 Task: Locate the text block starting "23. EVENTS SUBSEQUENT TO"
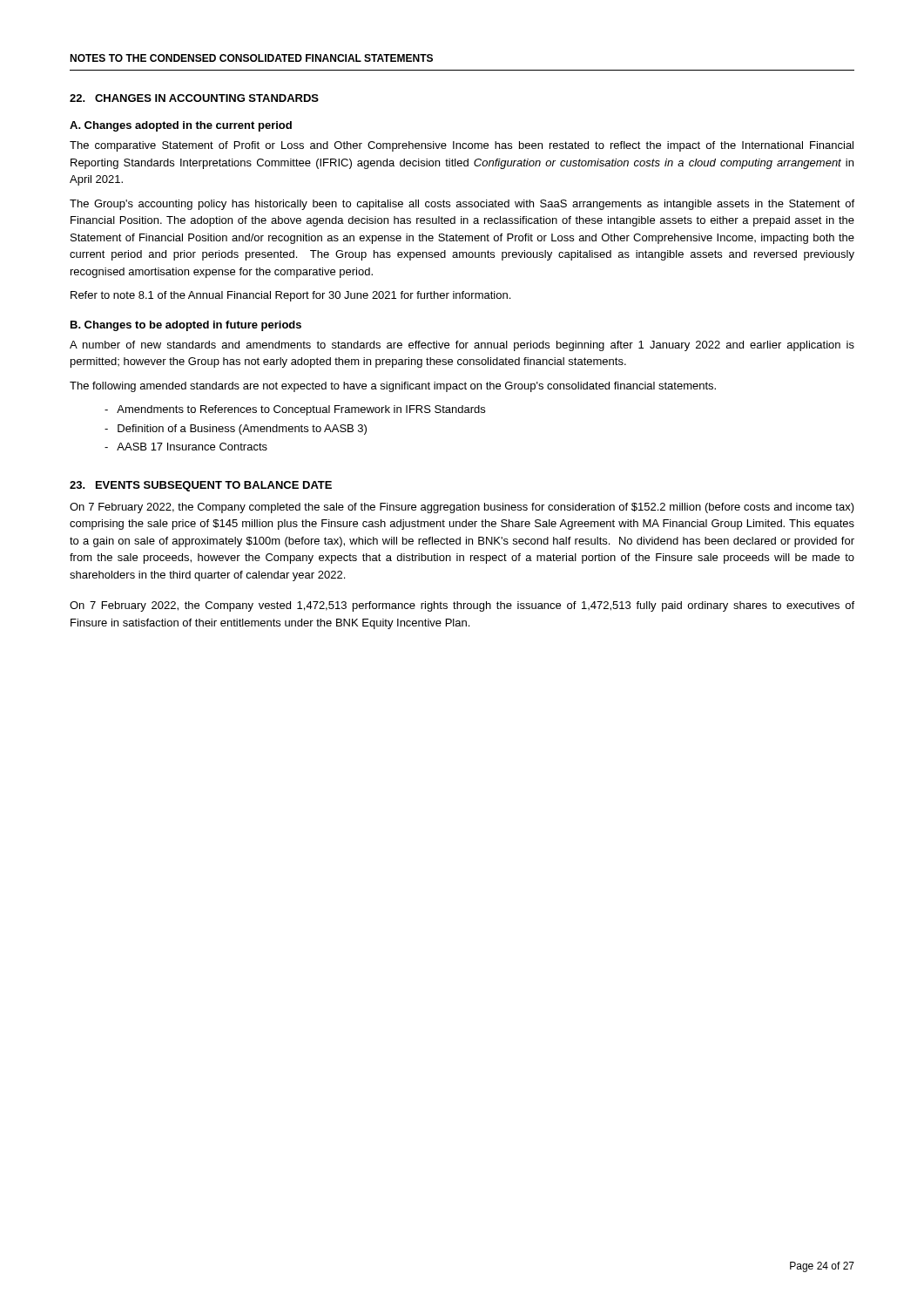click(201, 485)
